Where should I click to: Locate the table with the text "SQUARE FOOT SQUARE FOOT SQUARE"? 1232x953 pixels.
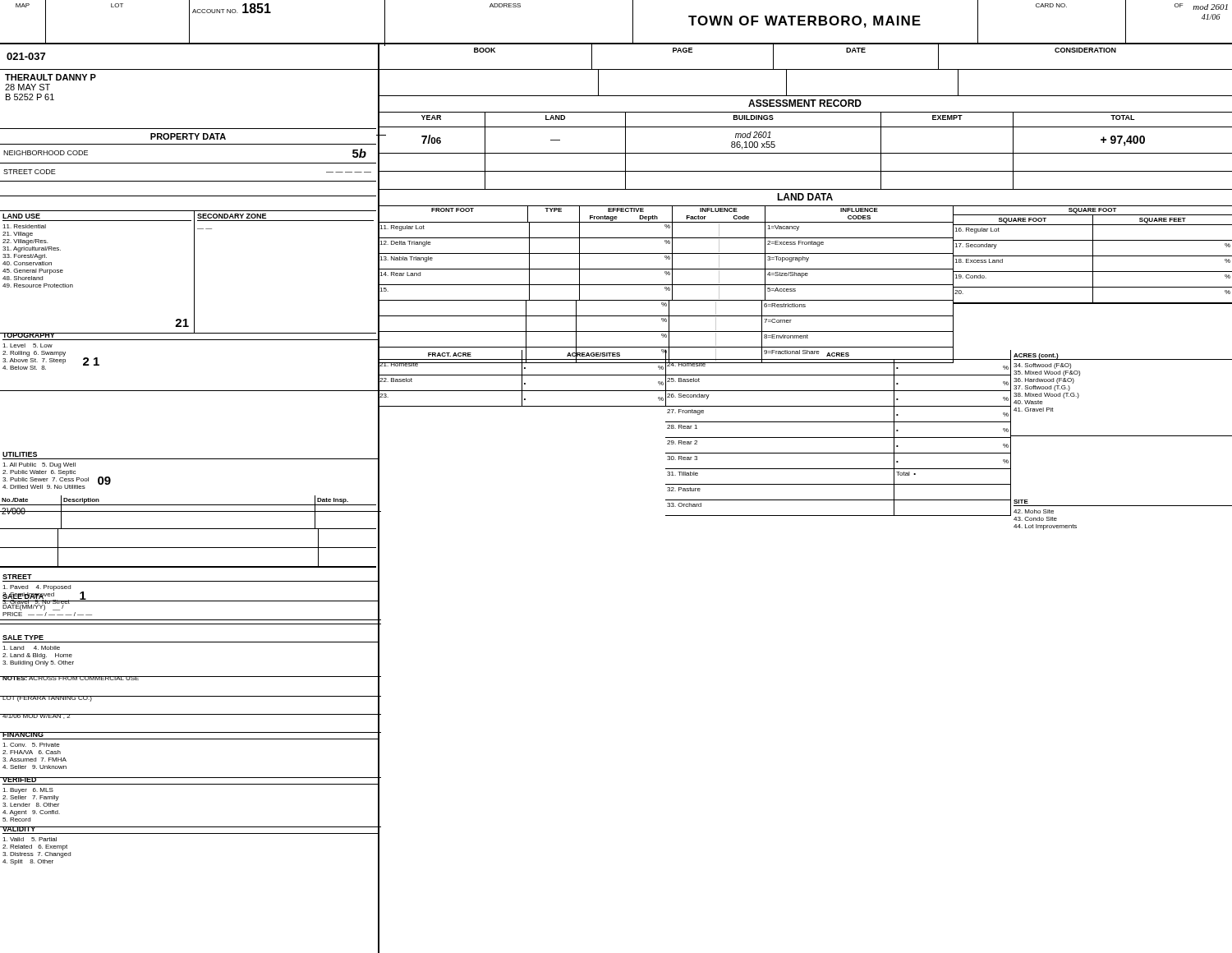(x=1092, y=255)
